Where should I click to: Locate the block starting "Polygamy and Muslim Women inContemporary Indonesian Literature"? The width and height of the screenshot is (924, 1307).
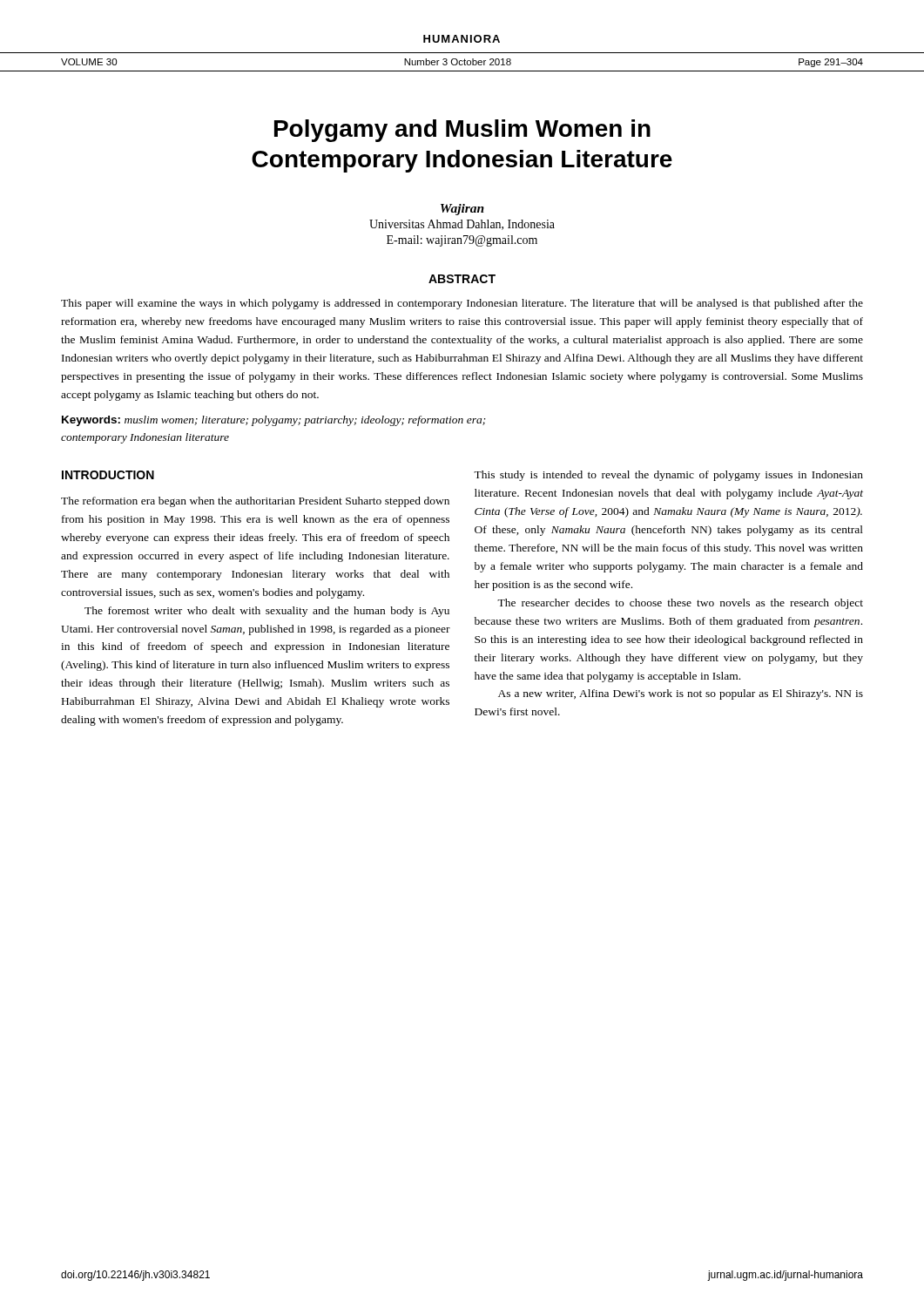pos(462,144)
